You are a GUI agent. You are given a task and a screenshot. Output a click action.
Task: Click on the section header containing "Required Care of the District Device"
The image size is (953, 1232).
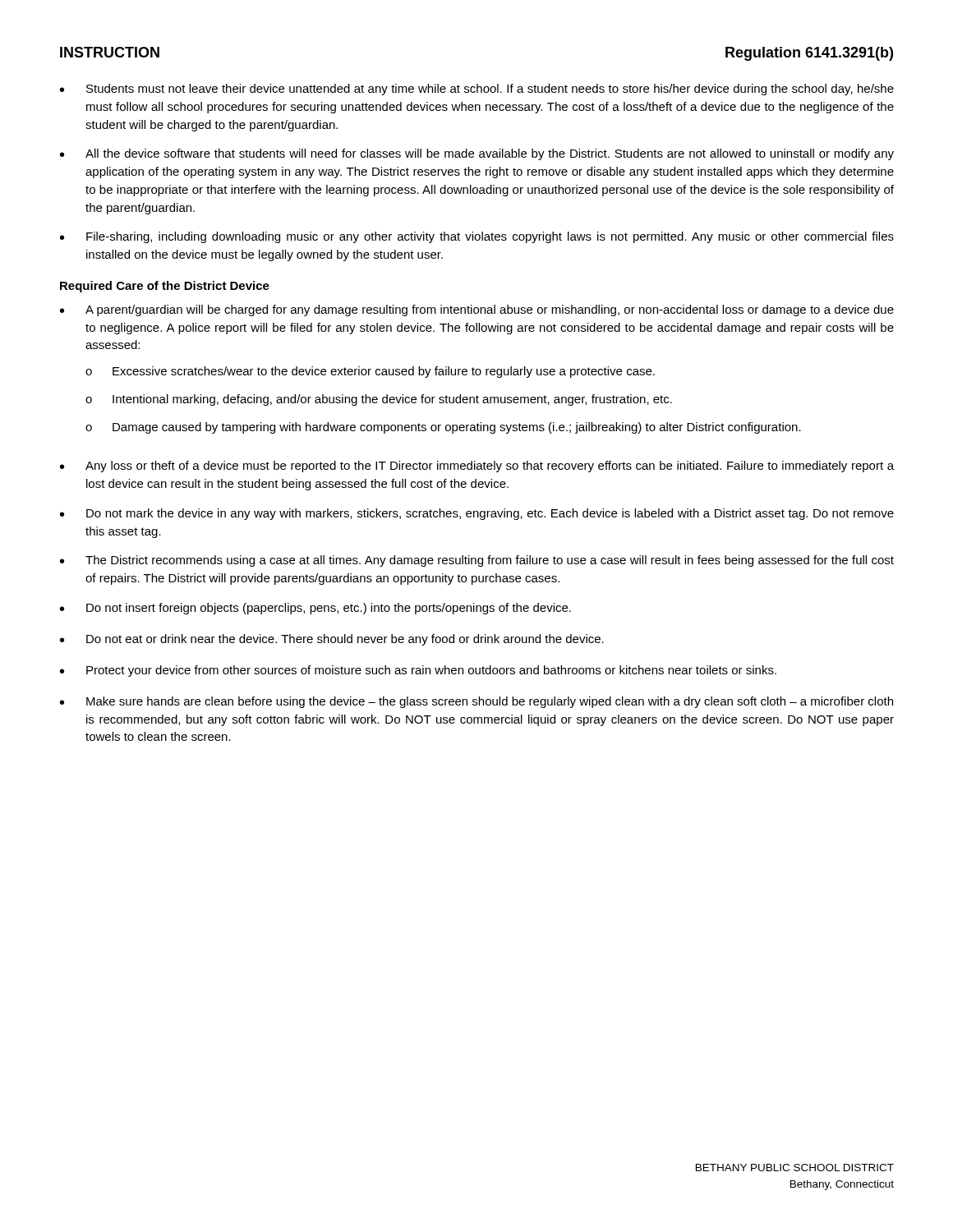point(164,285)
